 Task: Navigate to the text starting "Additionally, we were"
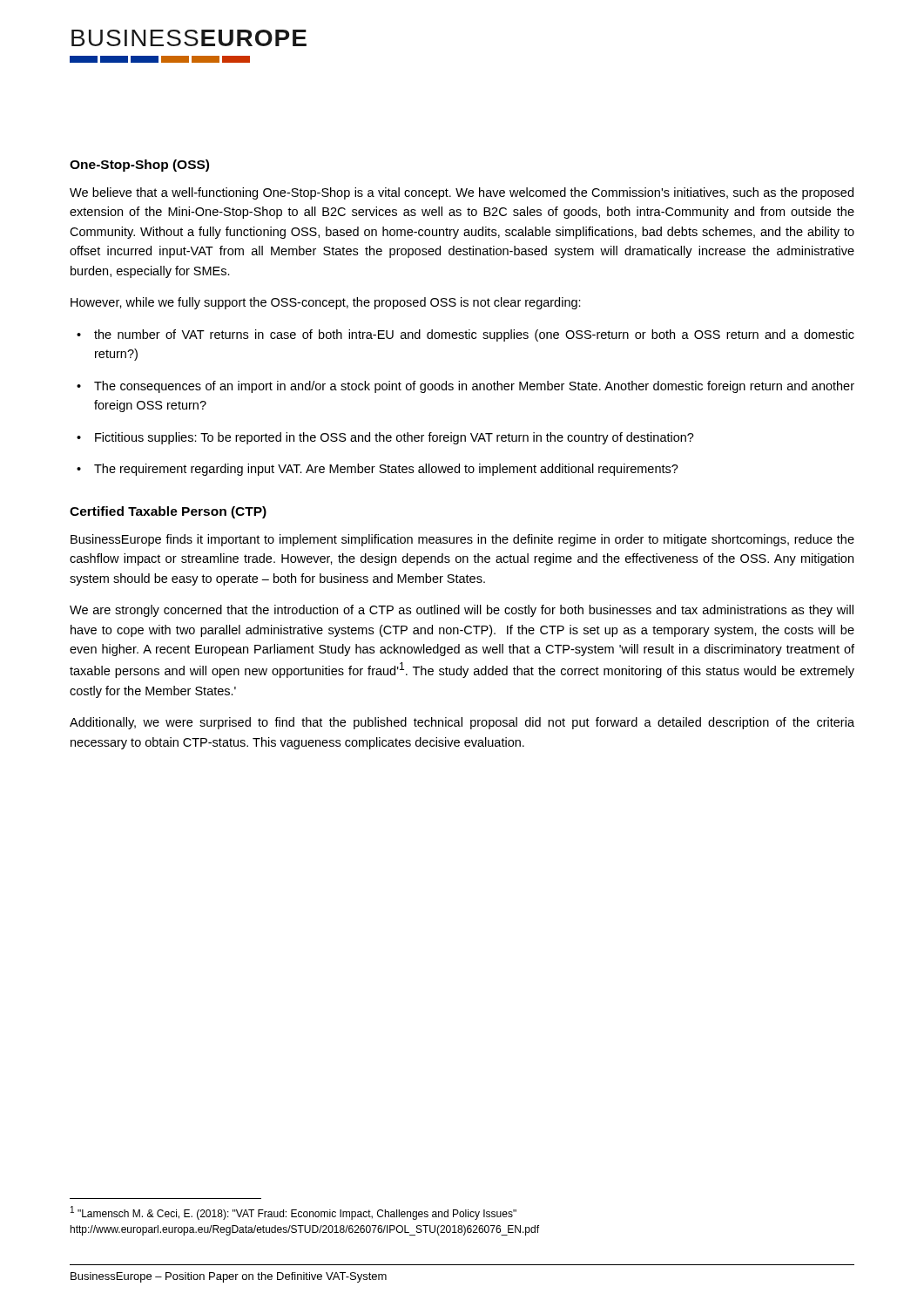click(462, 732)
